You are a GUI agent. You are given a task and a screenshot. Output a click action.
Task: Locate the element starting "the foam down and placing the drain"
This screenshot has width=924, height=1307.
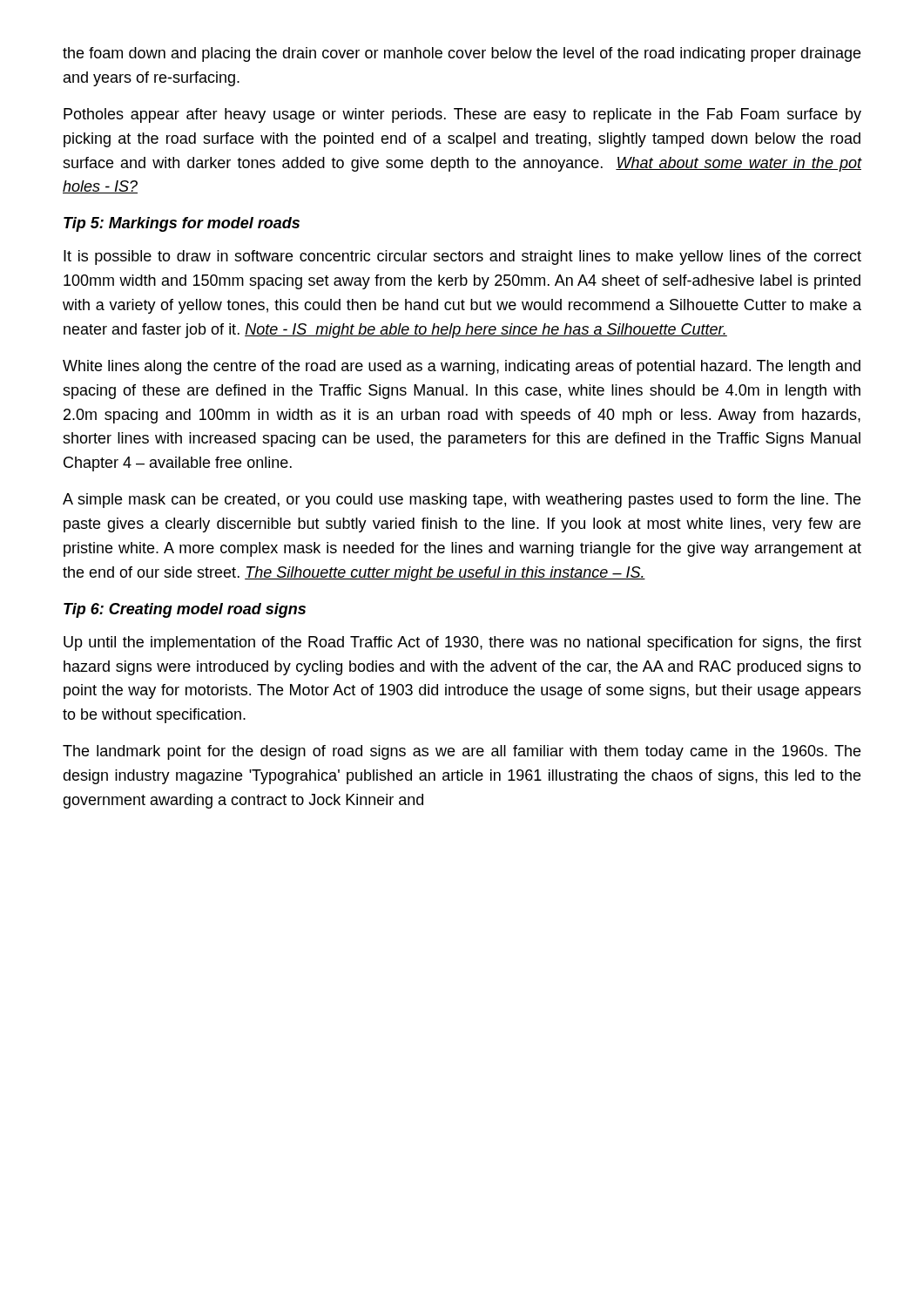[x=462, y=66]
